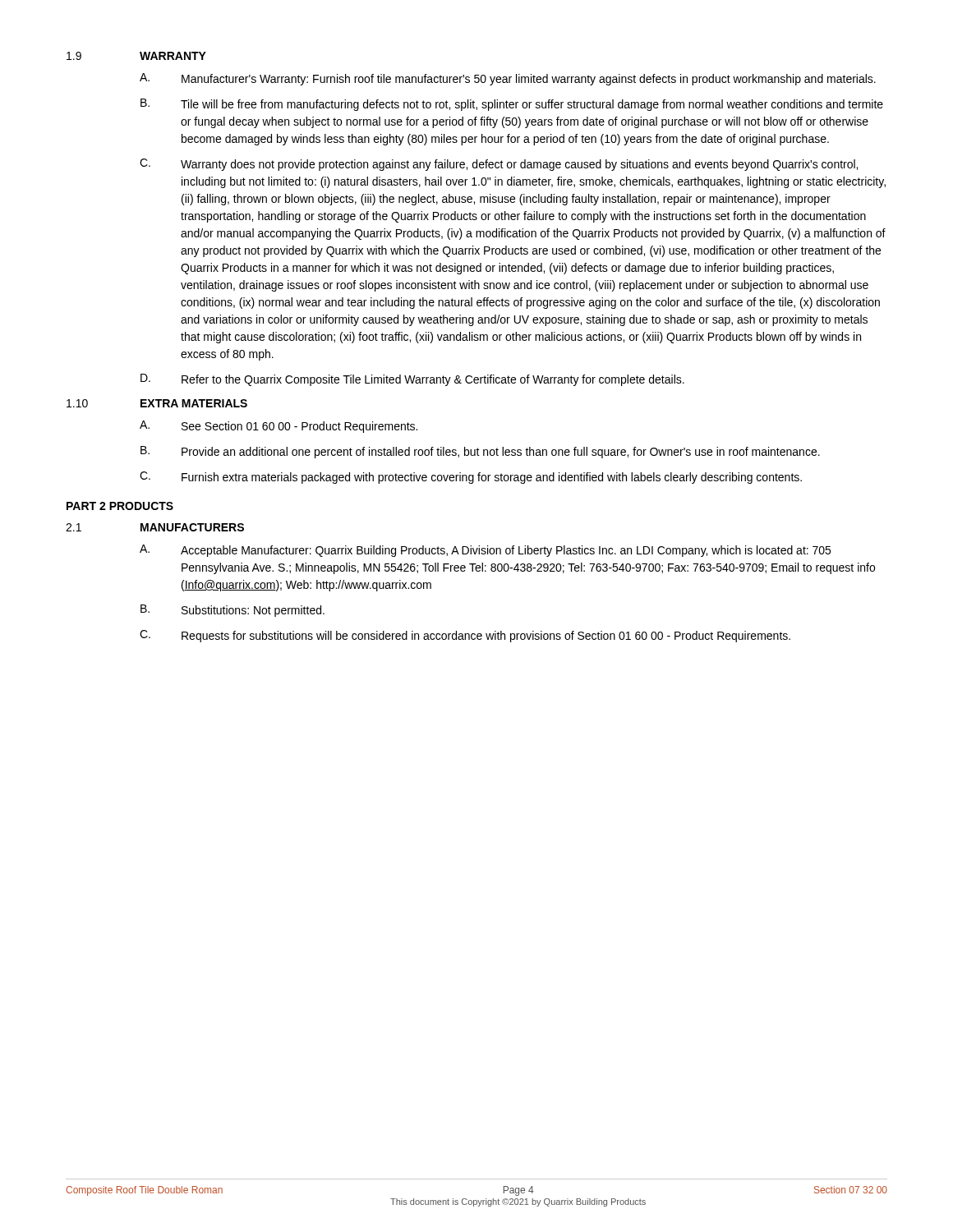This screenshot has height=1232, width=953.
Task: Point to the text block starting "1.9 WARRANTY"
Action: (136, 56)
